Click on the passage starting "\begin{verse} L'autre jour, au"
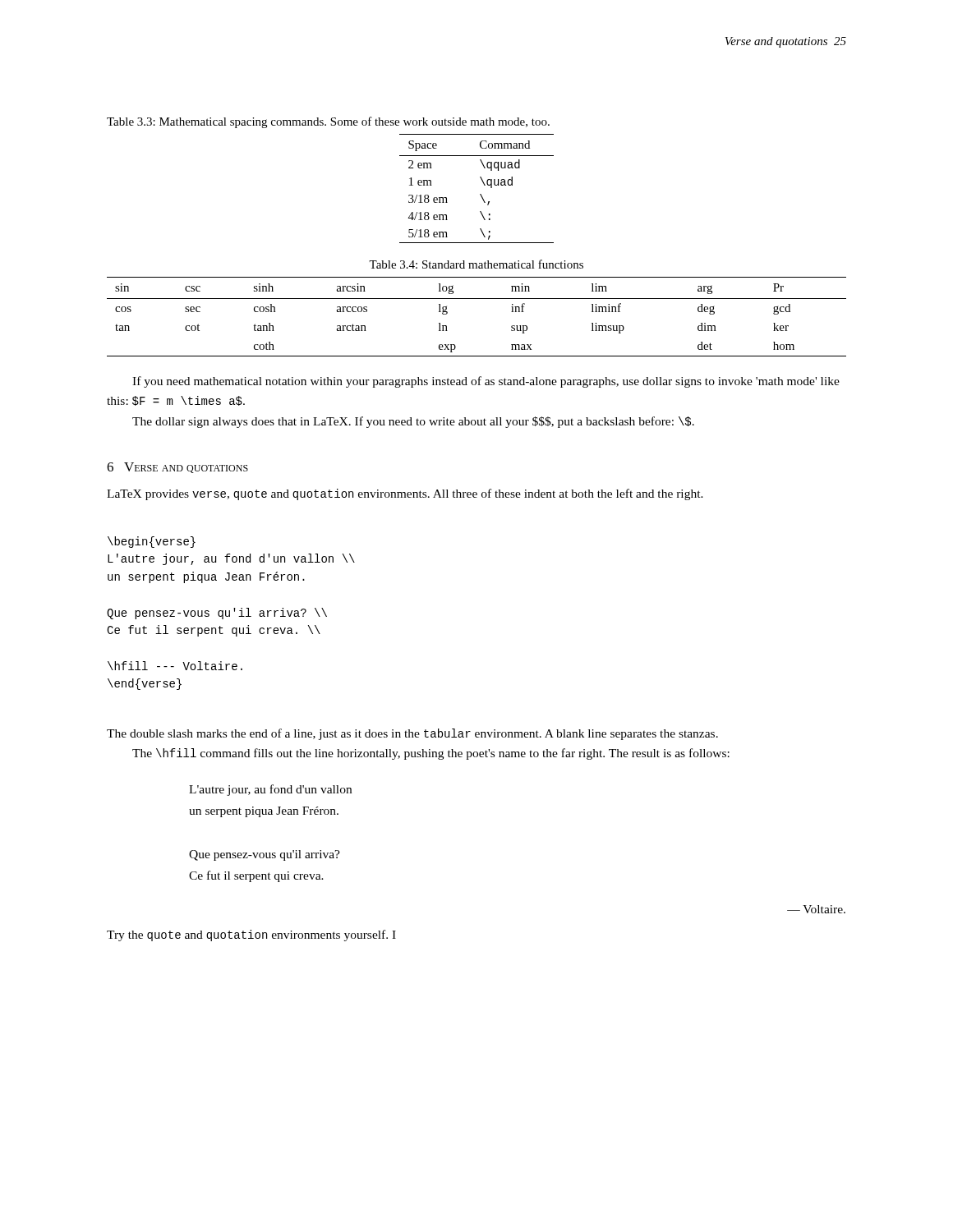953x1232 pixels. pos(231,622)
